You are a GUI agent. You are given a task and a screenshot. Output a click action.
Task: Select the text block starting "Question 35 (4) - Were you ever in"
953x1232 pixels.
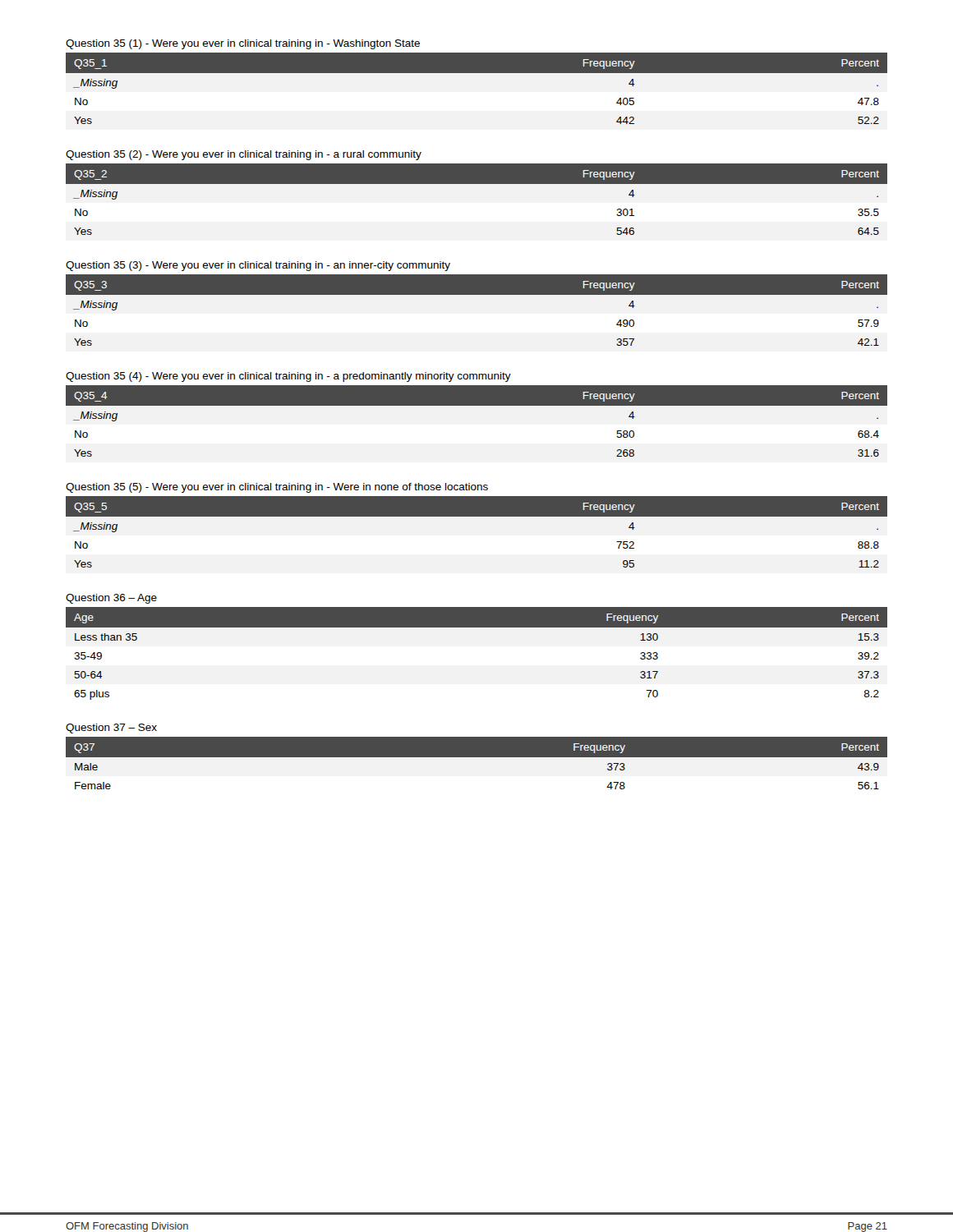pos(288,376)
